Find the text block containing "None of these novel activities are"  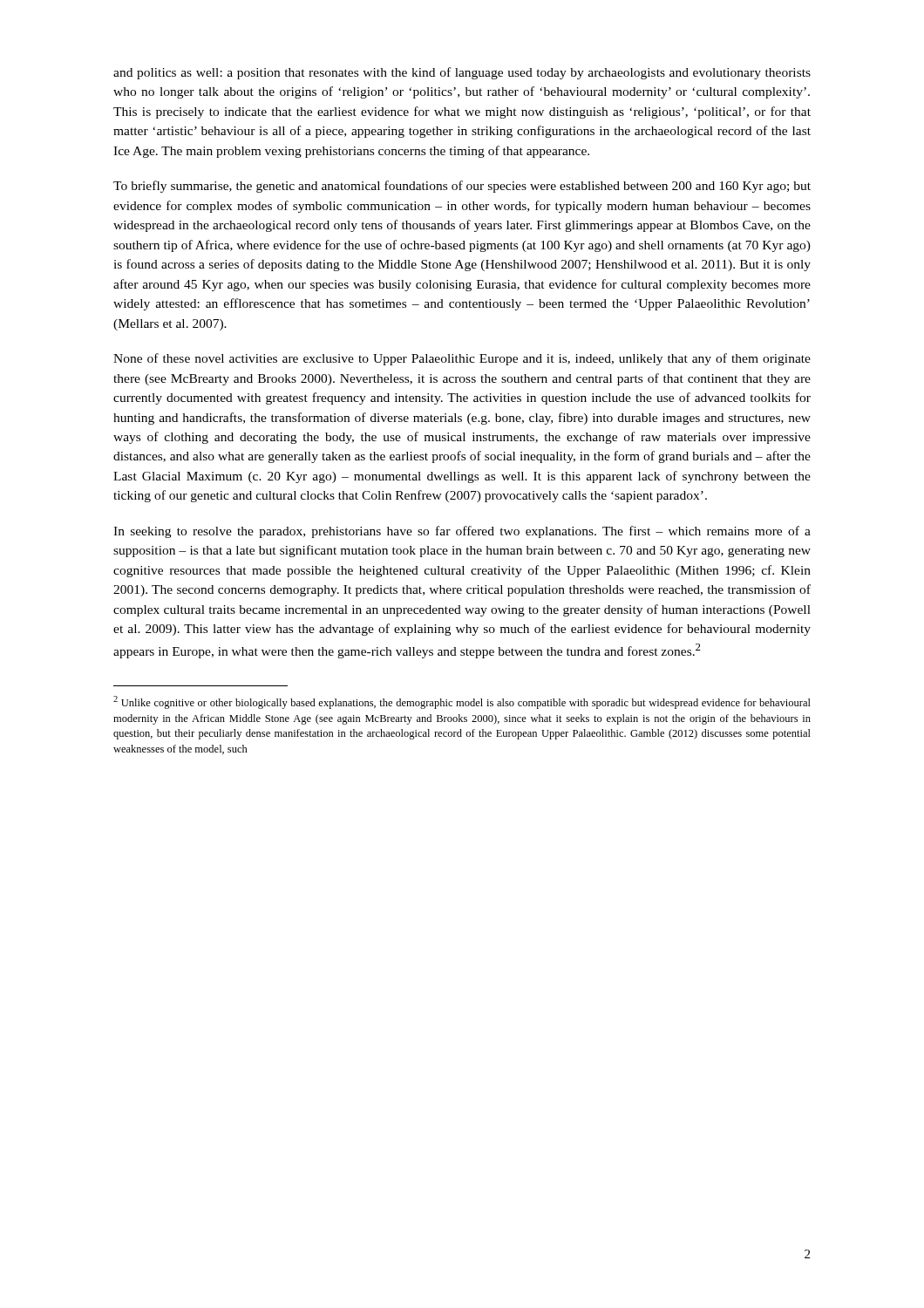(x=462, y=427)
